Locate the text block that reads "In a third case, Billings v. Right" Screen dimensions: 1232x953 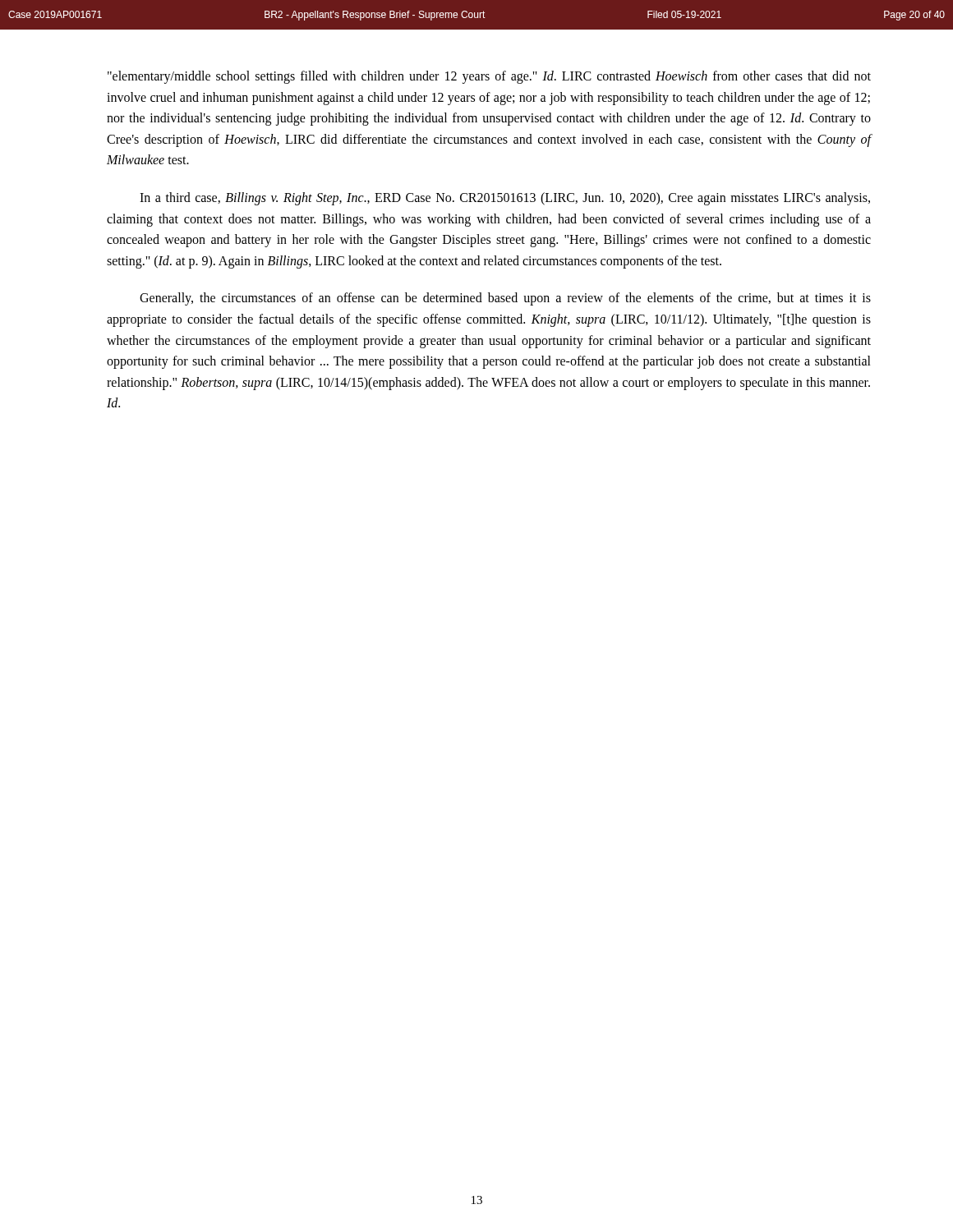pos(489,229)
